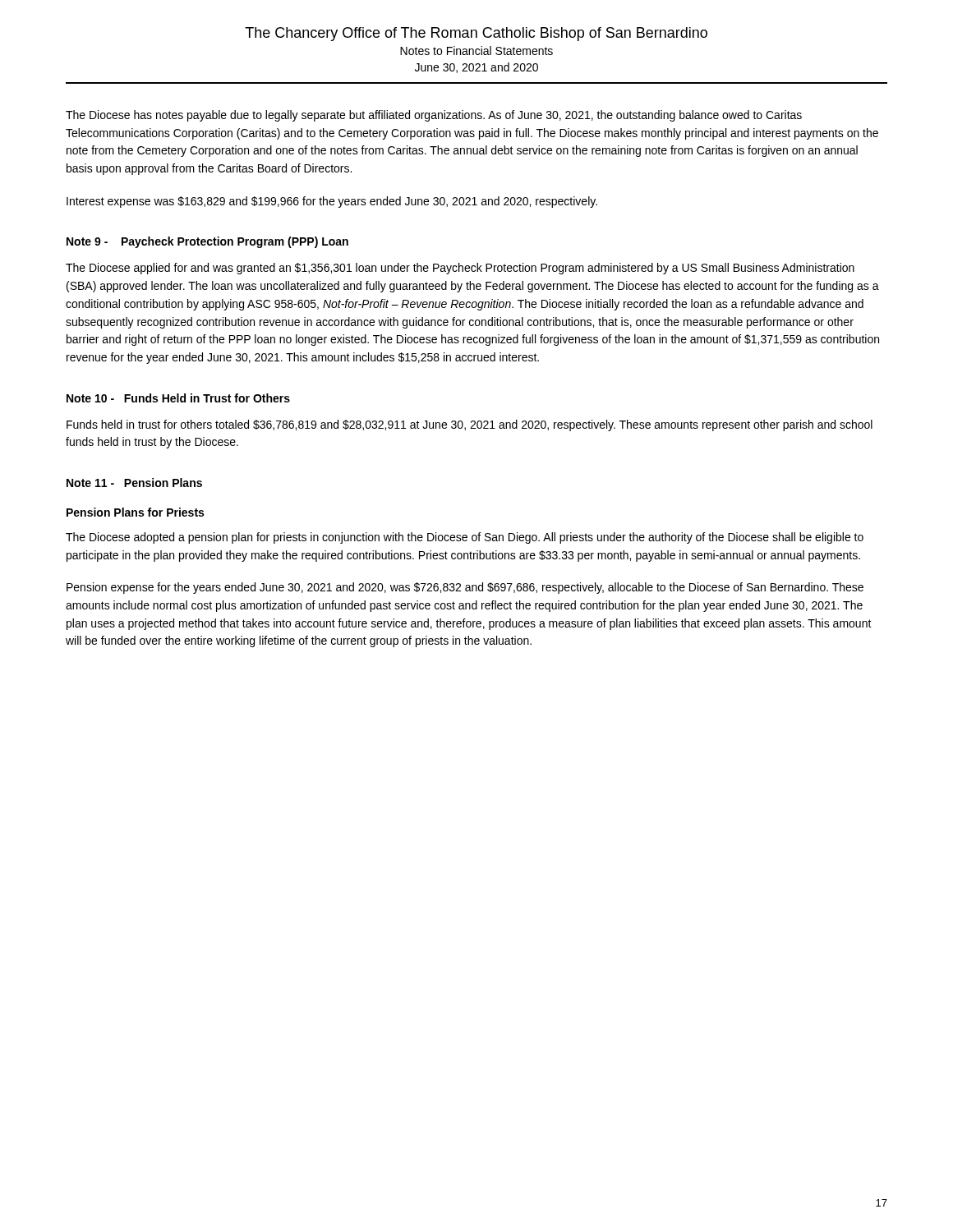Where is the passage that starts "The Diocese adopted a pension plan"?
The image size is (953, 1232).
point(465,546)
